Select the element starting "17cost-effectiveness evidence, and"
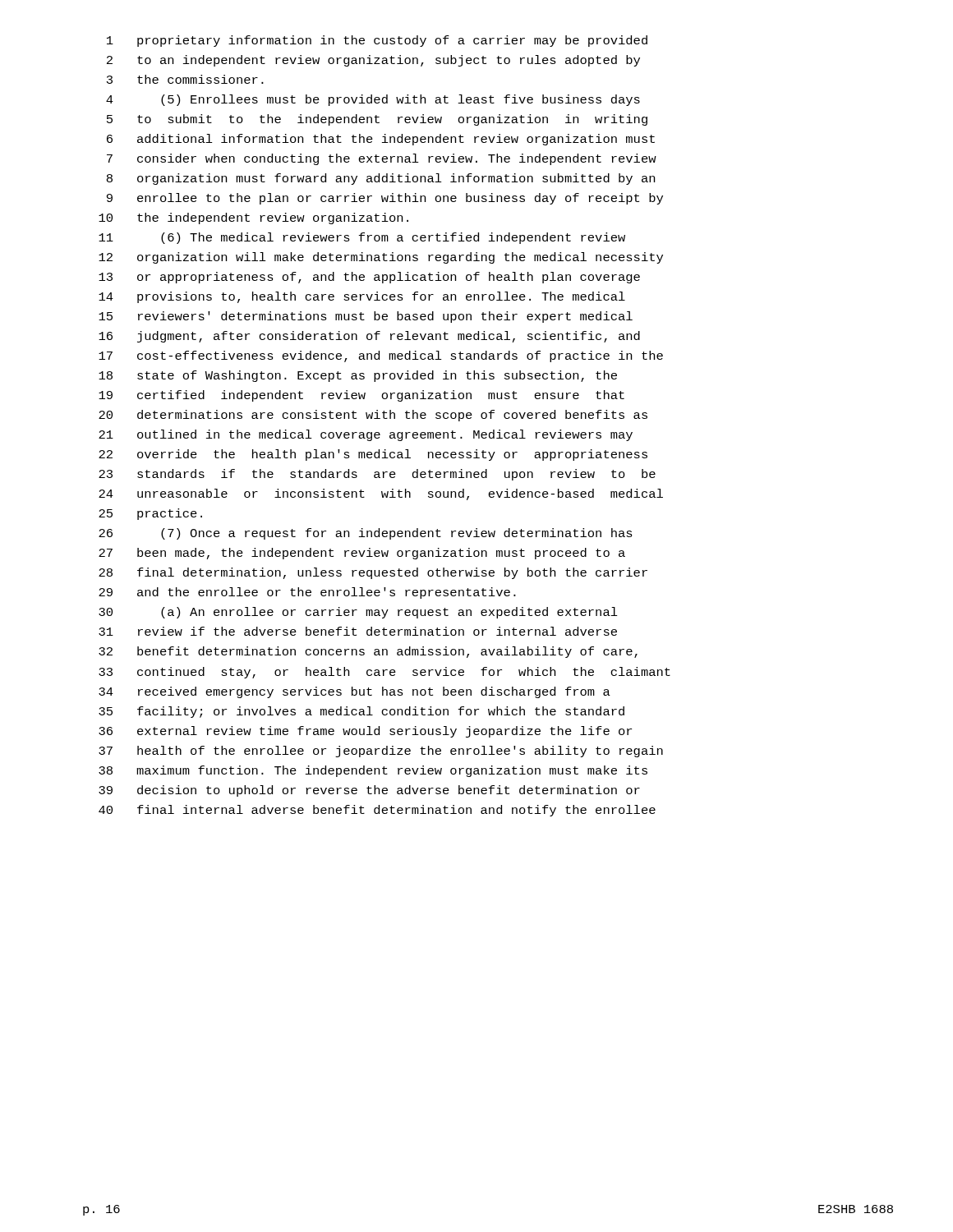The image size is (953, 1232). 488,357
